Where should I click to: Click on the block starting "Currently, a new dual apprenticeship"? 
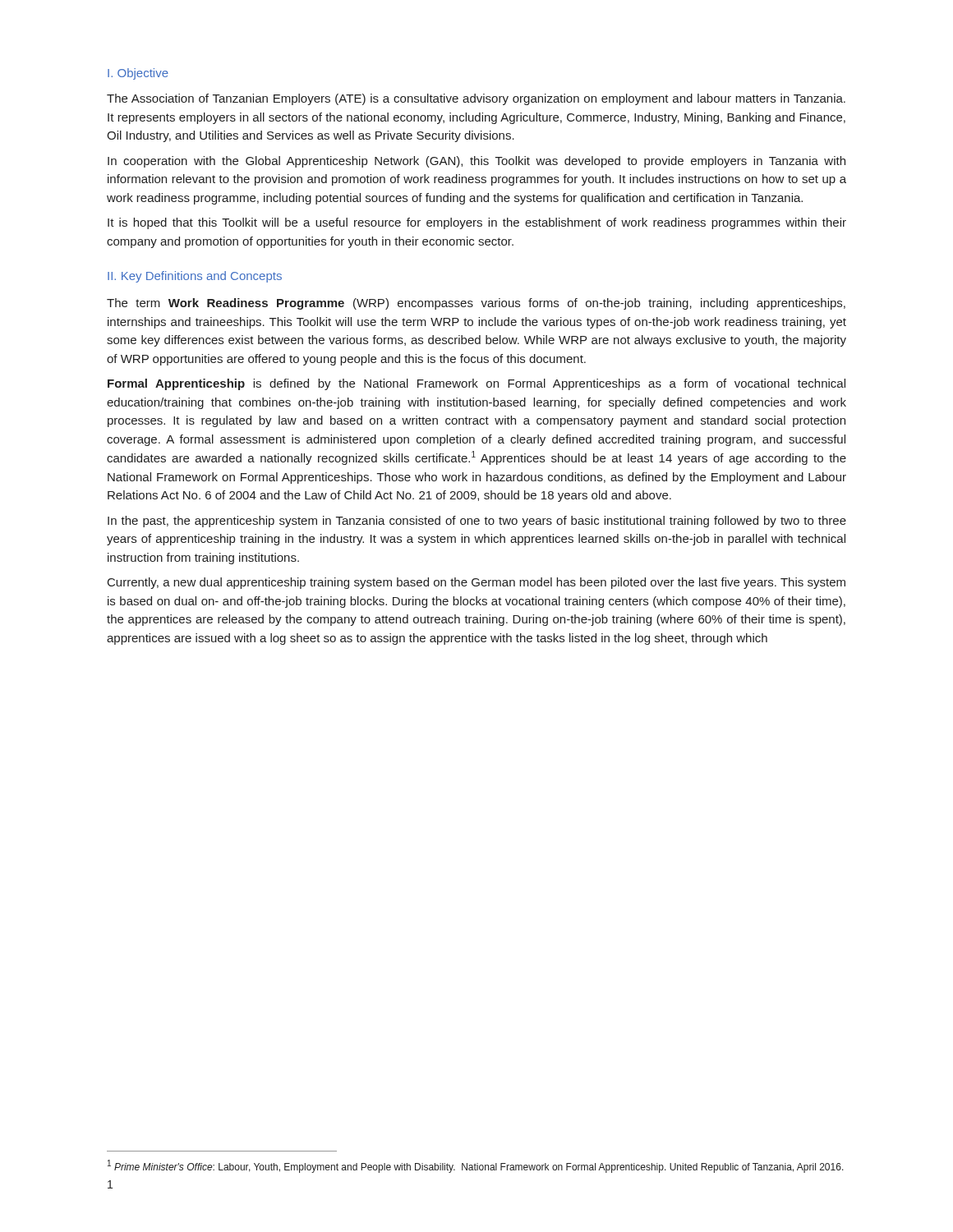[x=476, y=610]
